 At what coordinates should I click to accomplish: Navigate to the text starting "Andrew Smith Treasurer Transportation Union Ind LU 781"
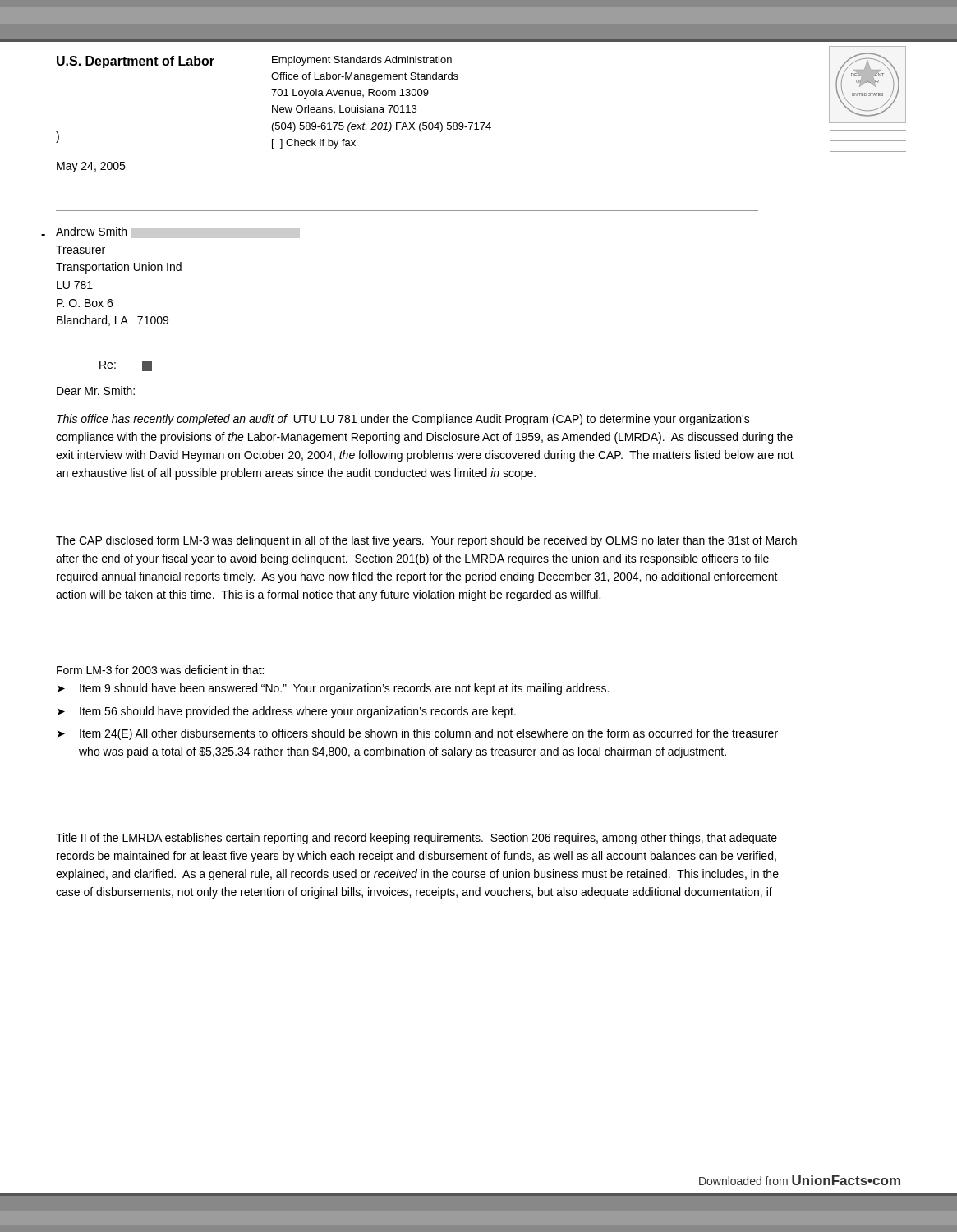[178, 276]
